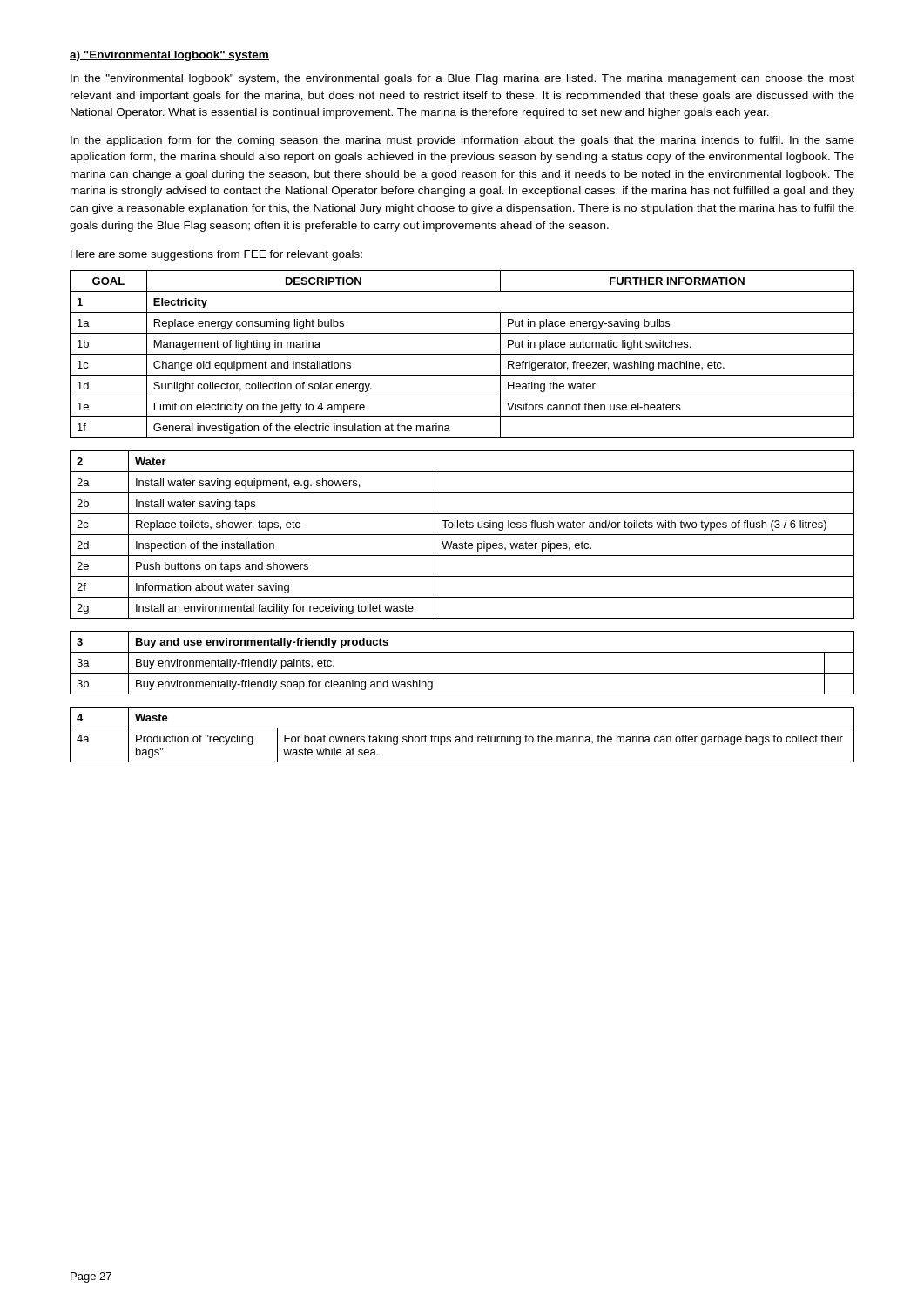The image size is (924, 1307).
Task: Where is the passage that starts "In the application form for the coming"?
Action: click(x=462, y=182)
